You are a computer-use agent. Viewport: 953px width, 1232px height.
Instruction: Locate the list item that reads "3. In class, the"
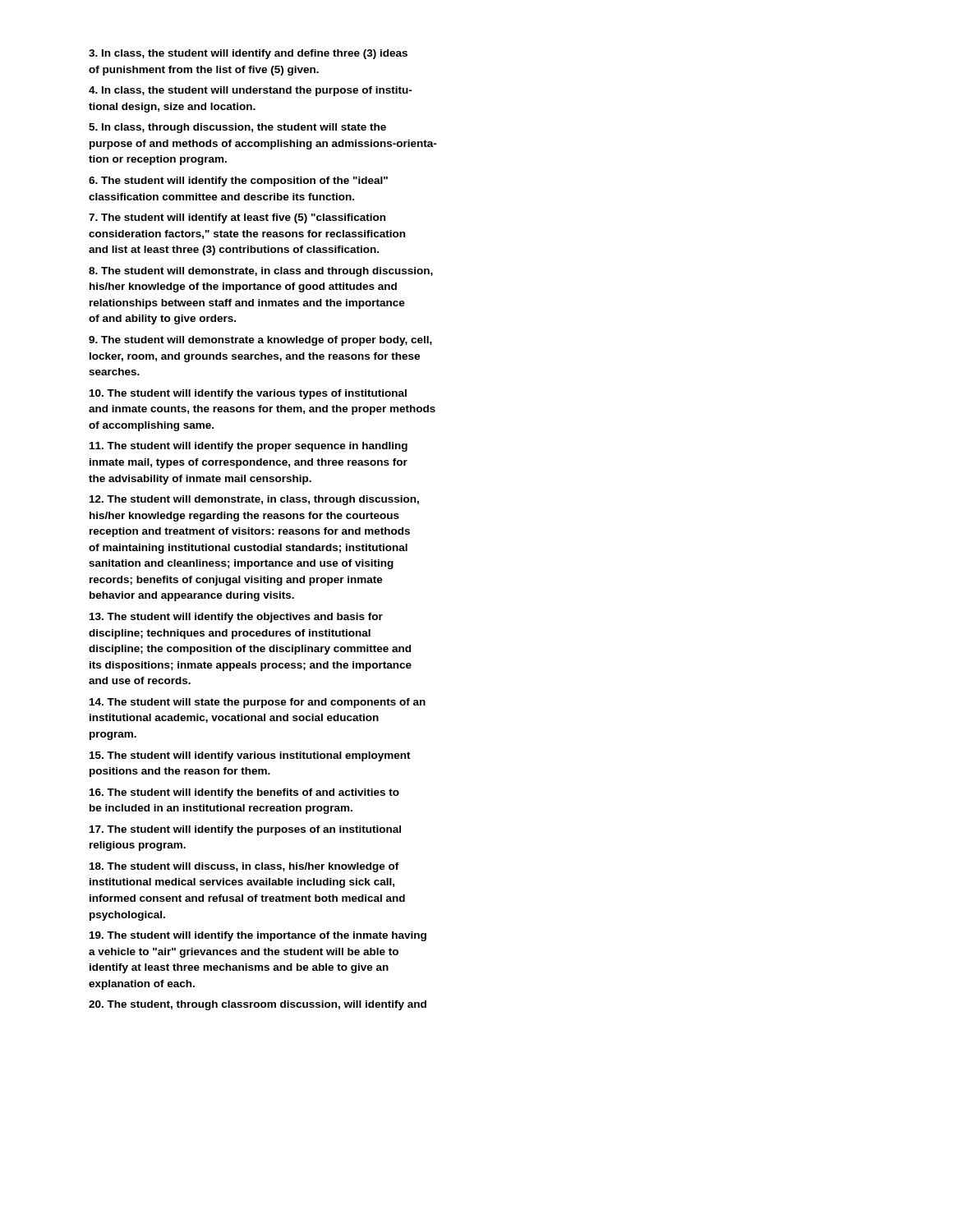(248, 61)
